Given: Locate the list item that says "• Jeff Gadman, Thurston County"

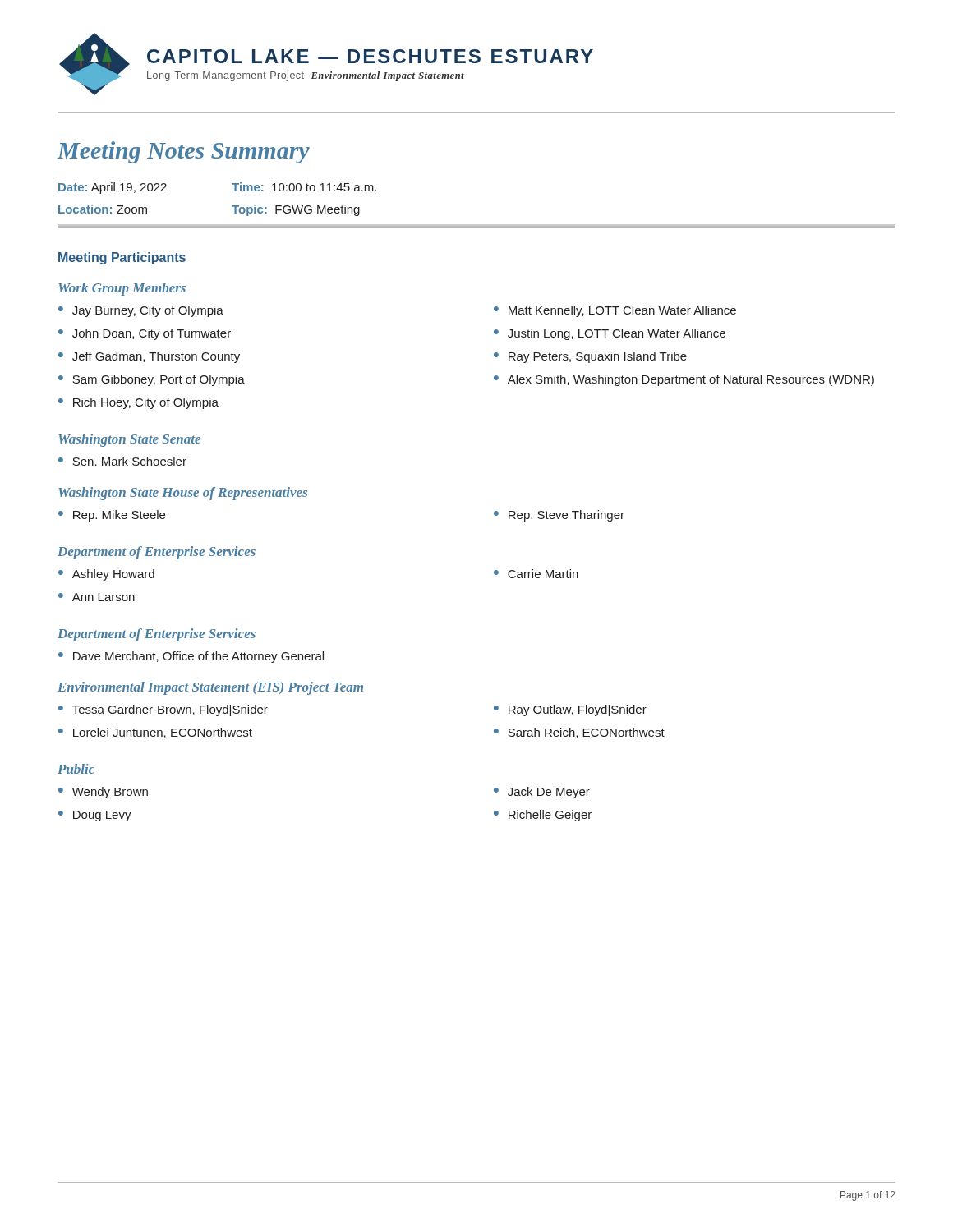Looking at the screenshot, I should 149,357.
